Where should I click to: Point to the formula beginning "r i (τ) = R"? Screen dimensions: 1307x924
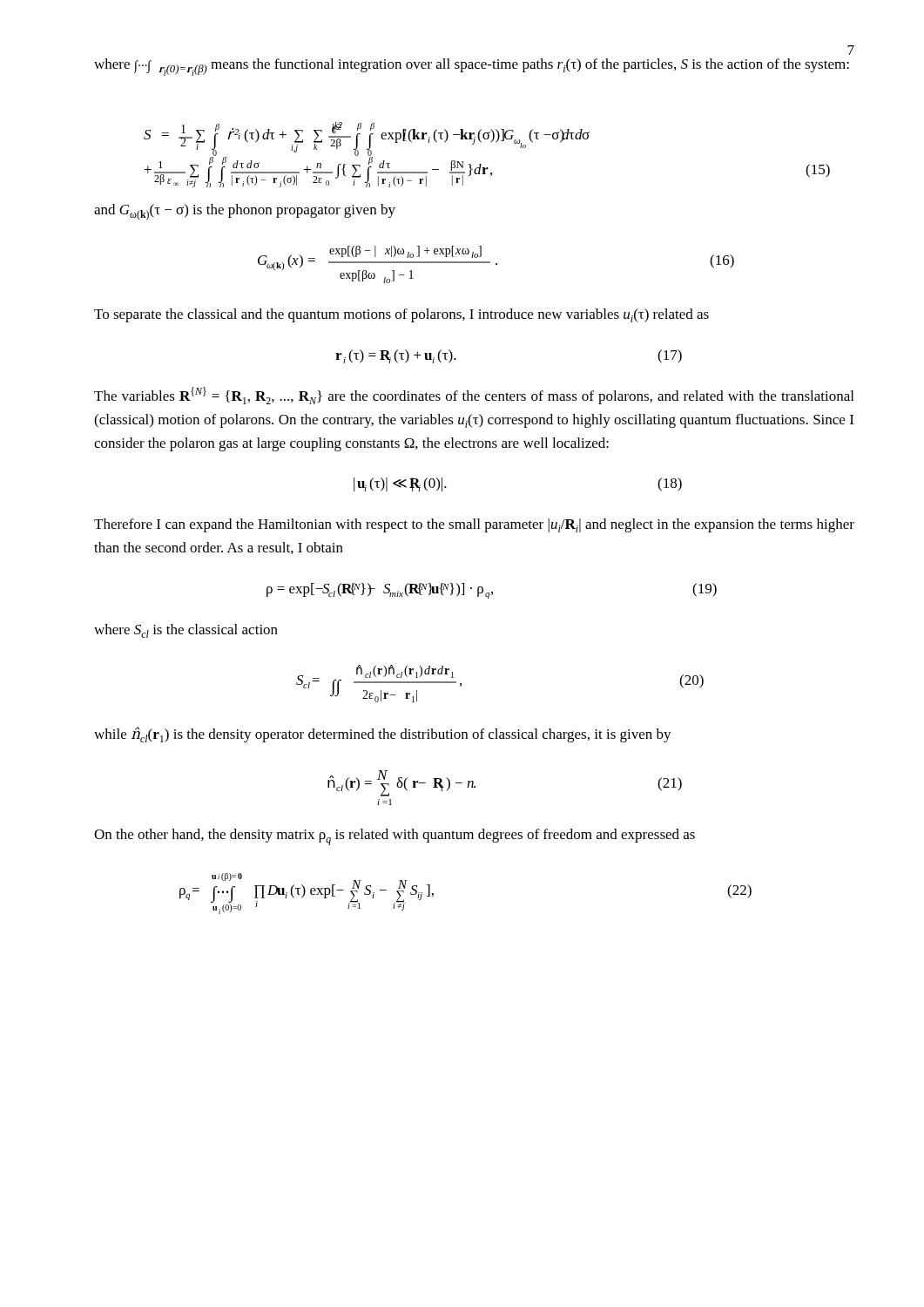coord(396,356)
